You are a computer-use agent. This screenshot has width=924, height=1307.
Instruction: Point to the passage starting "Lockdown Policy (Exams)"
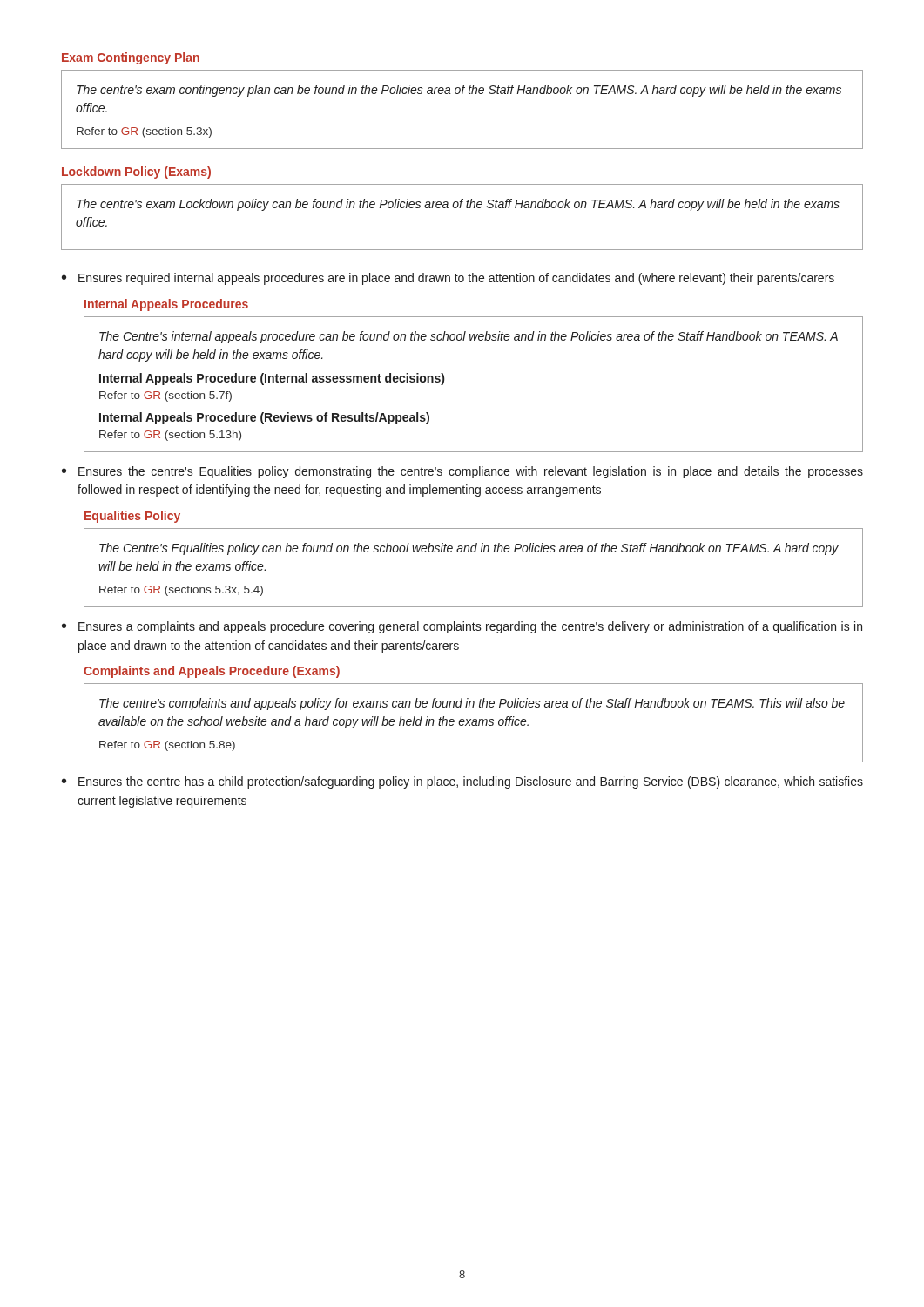pos(136,172)
